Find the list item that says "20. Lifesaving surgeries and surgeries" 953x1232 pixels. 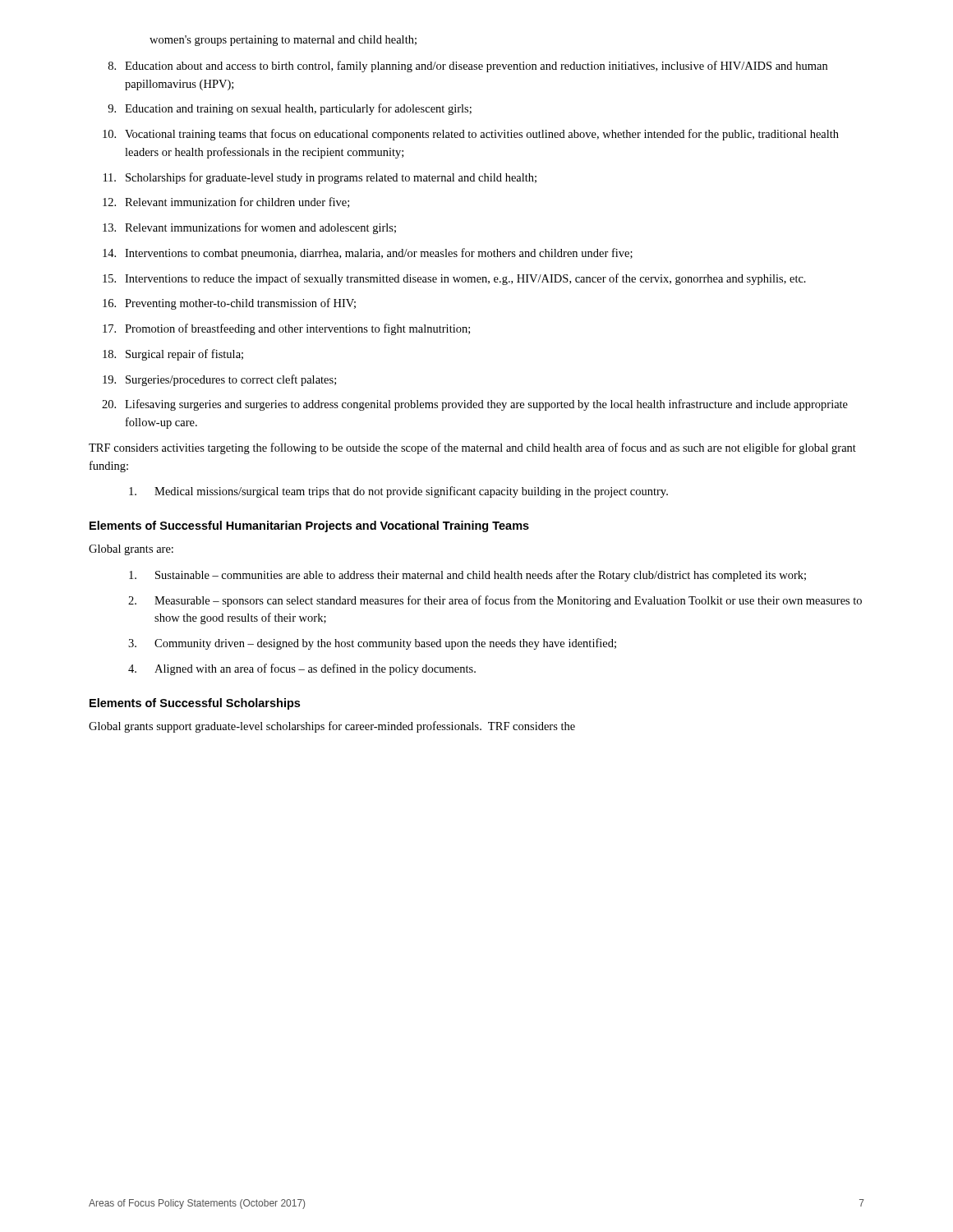point(476,414)
